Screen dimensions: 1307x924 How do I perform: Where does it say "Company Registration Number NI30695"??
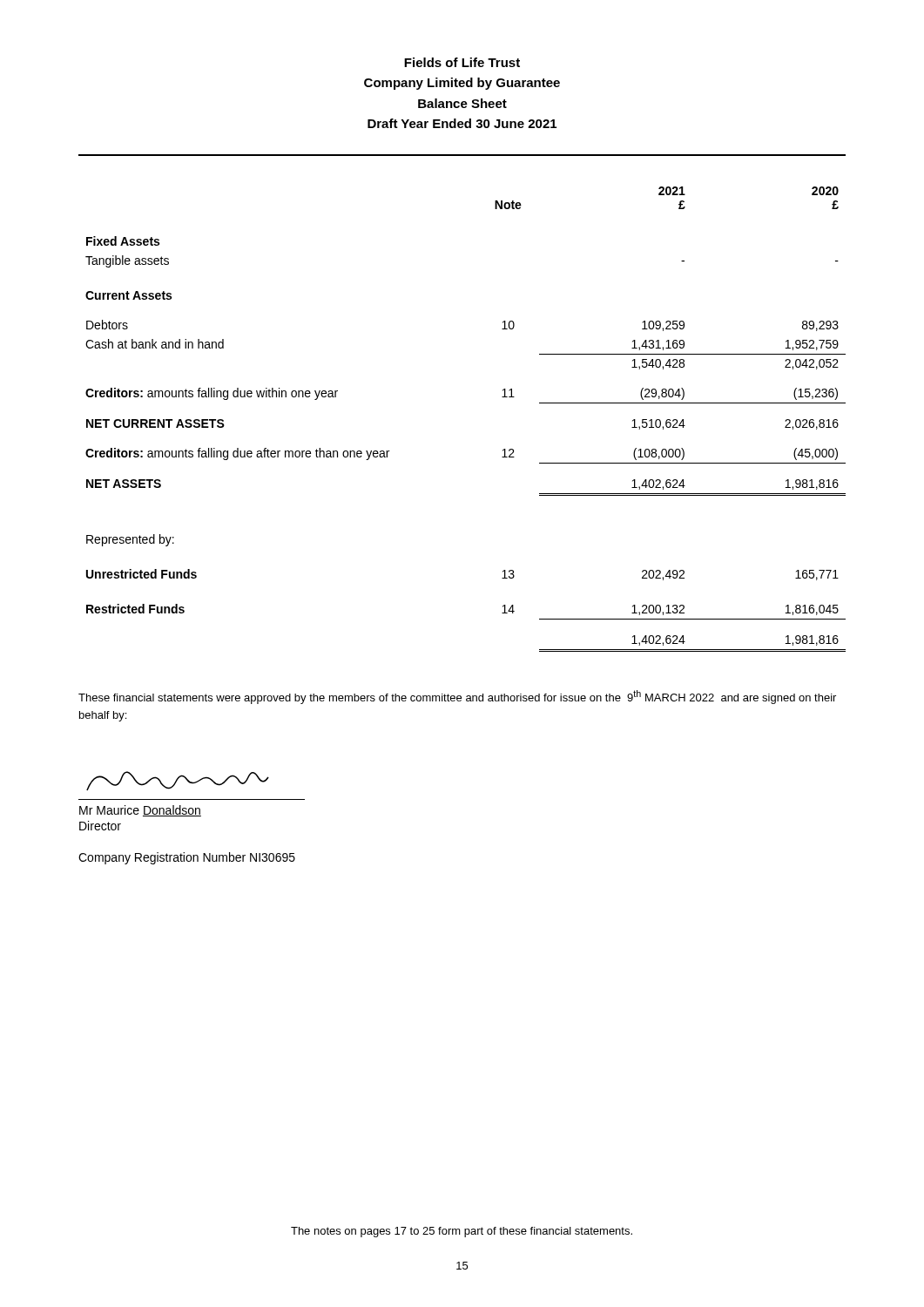point(187,857)
